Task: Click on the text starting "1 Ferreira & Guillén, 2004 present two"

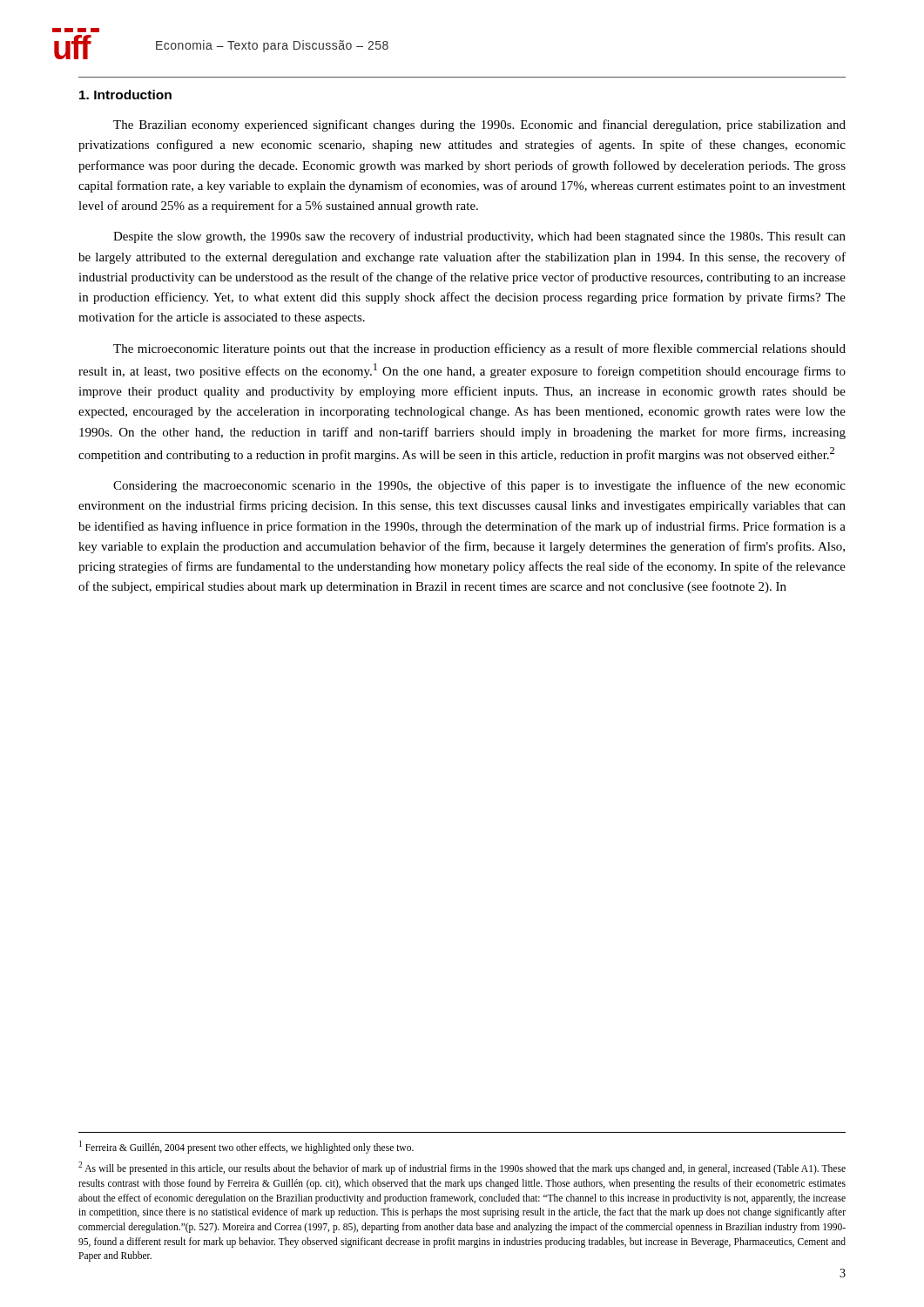Action: coord(246,1146)
